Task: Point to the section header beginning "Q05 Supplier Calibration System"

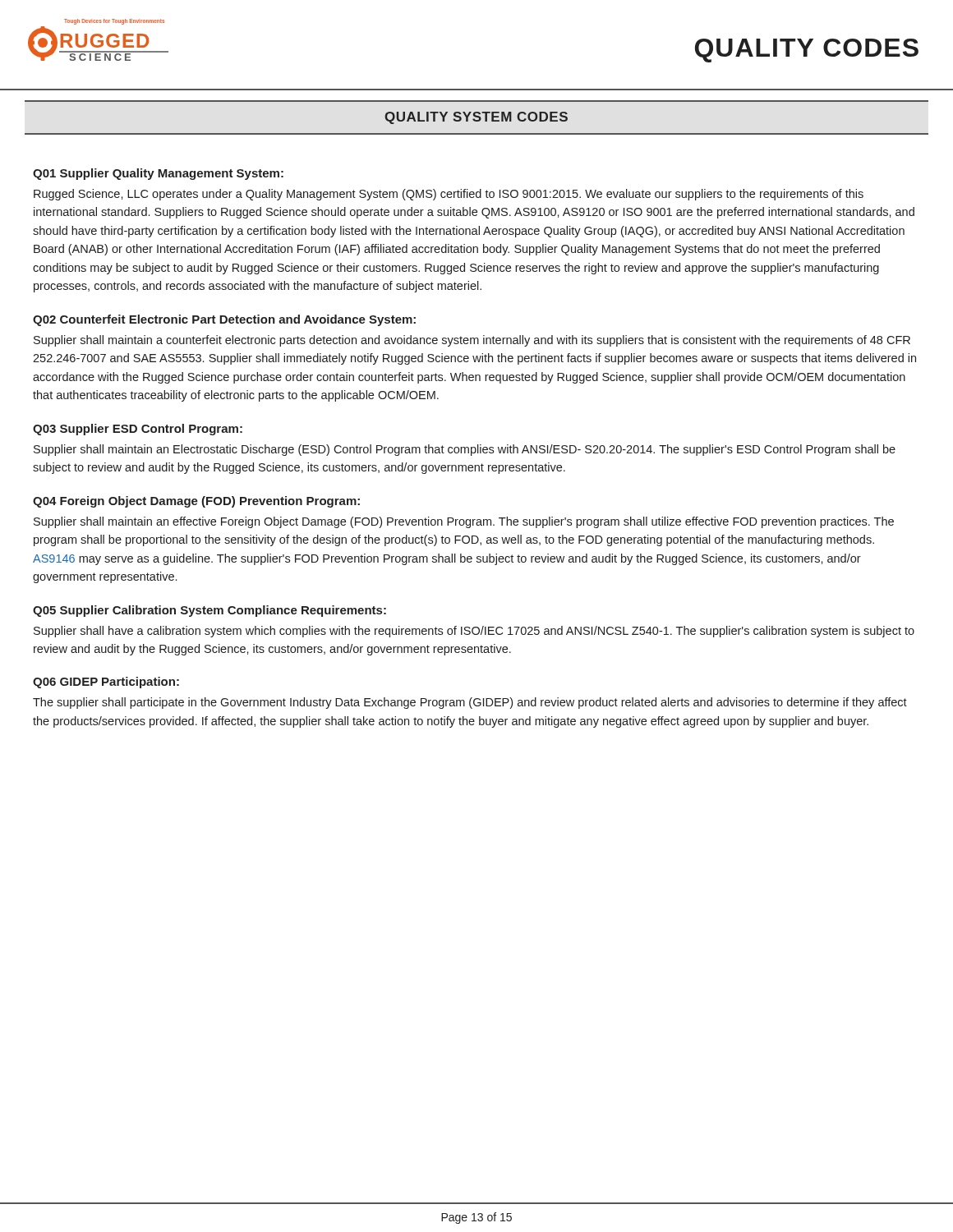Action: point(210,609)
